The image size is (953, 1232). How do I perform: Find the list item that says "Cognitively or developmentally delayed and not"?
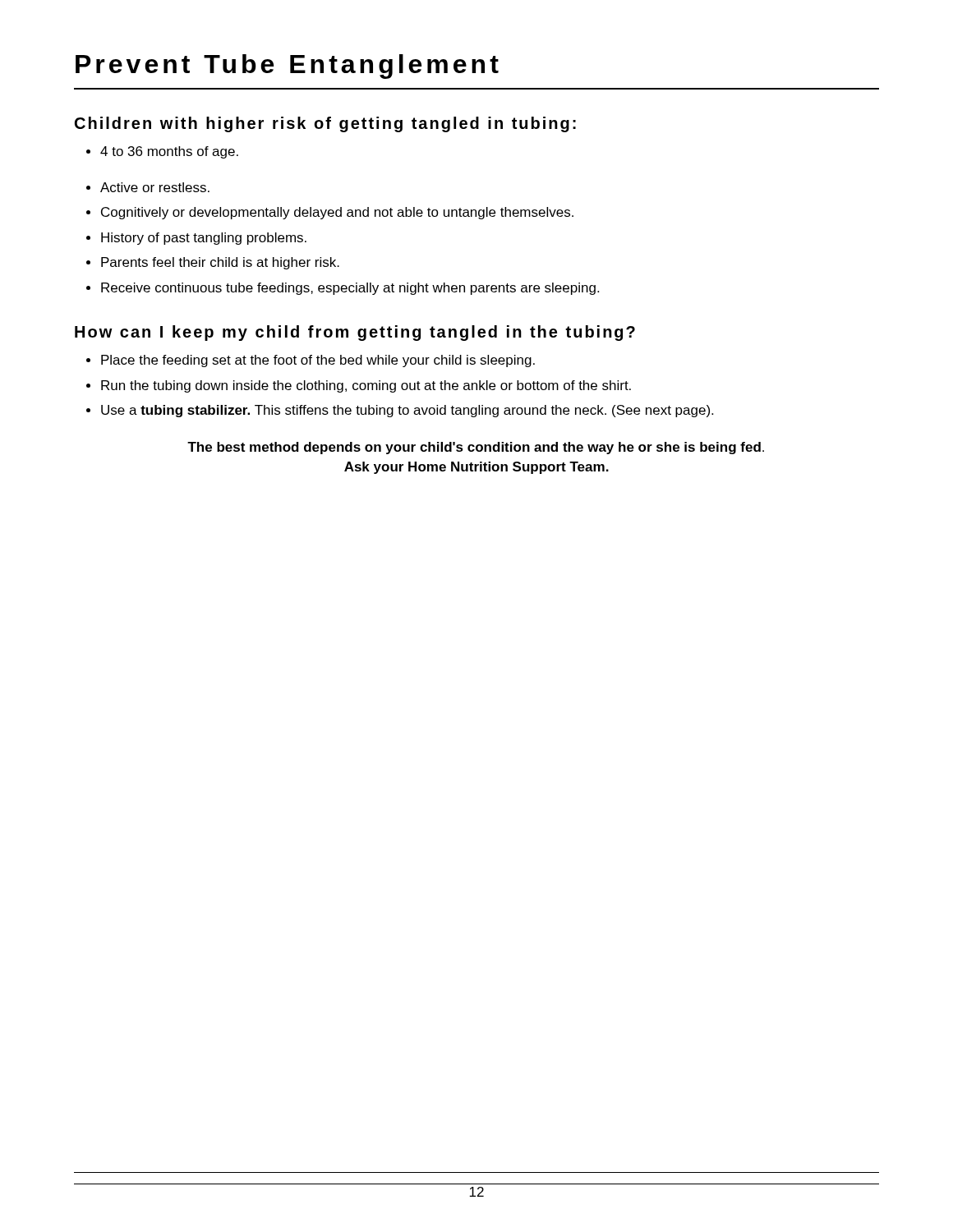[476, 213]
